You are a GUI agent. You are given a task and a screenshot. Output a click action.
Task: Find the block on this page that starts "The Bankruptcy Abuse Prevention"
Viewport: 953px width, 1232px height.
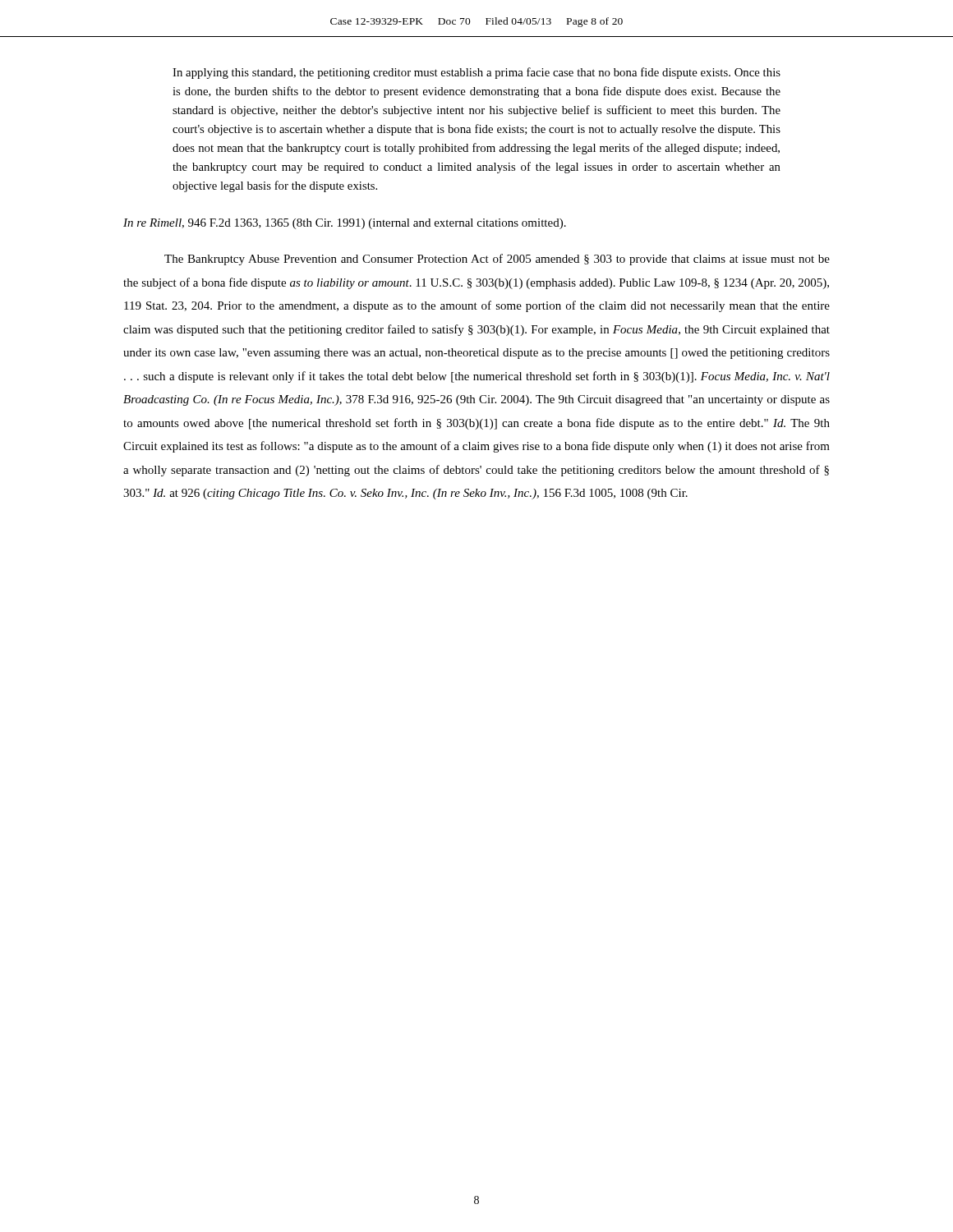tap(476, 376)
